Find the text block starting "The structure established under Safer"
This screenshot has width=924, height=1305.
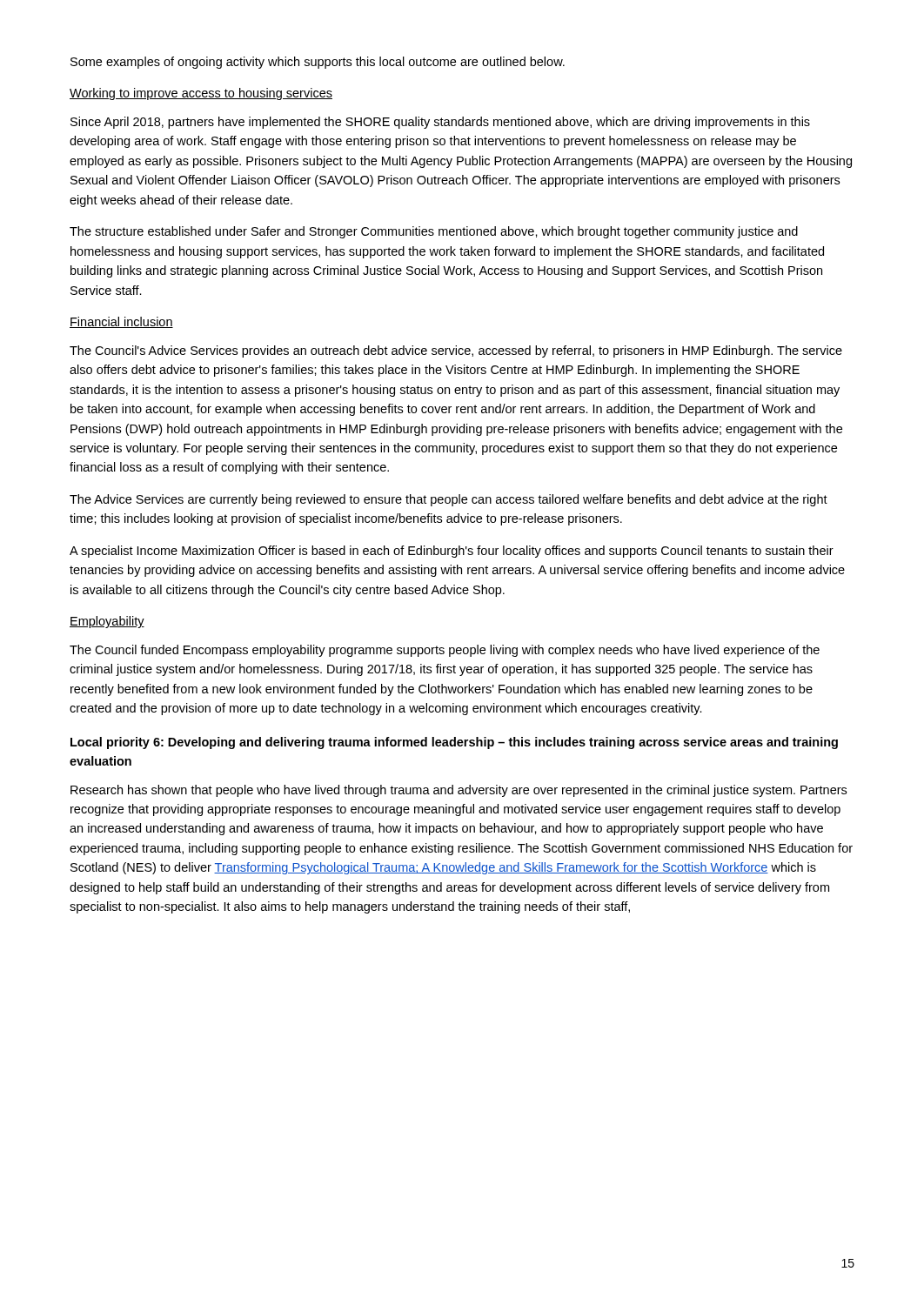(447, 261)
